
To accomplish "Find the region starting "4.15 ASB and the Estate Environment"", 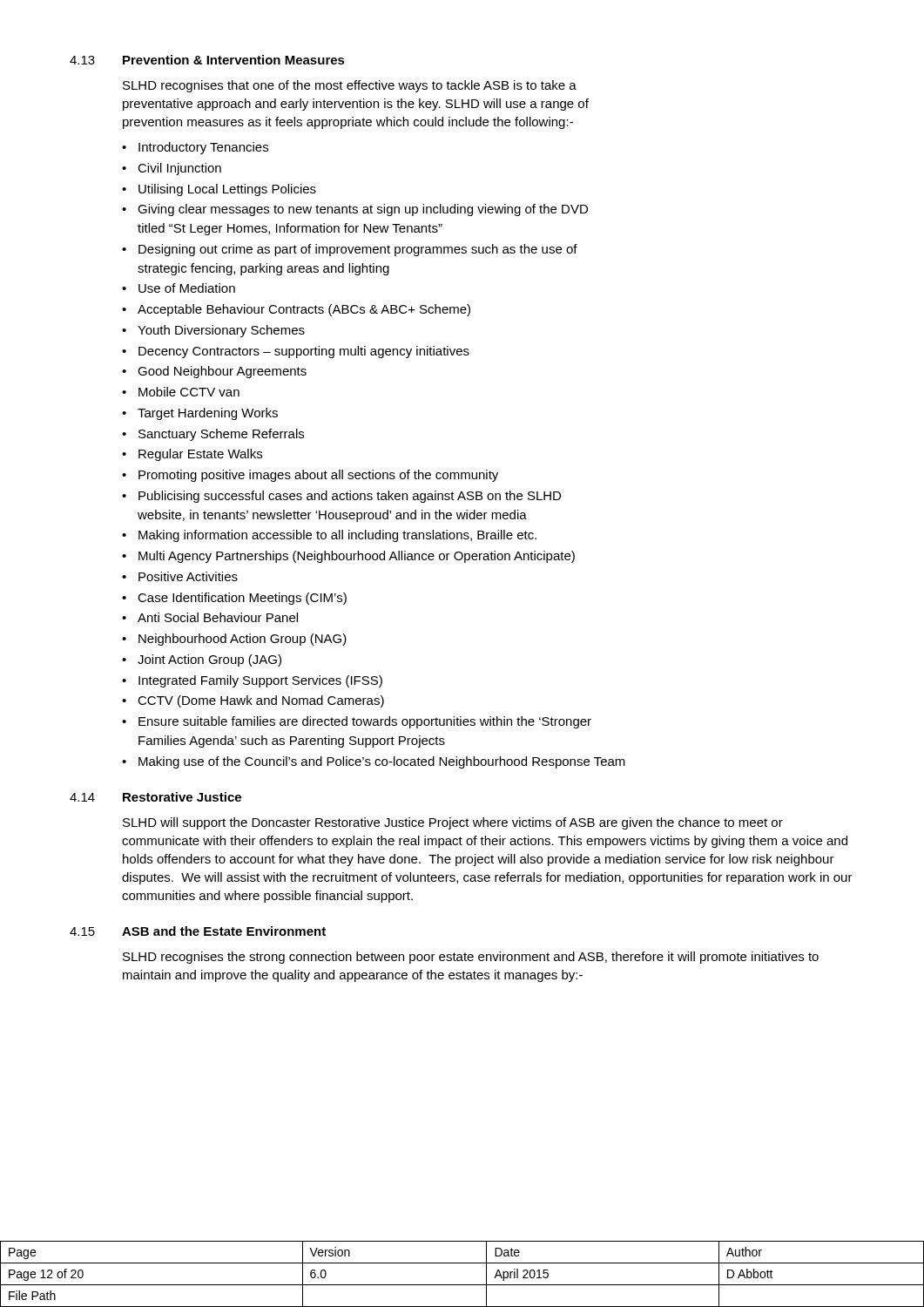I will [x=198, y=931].
